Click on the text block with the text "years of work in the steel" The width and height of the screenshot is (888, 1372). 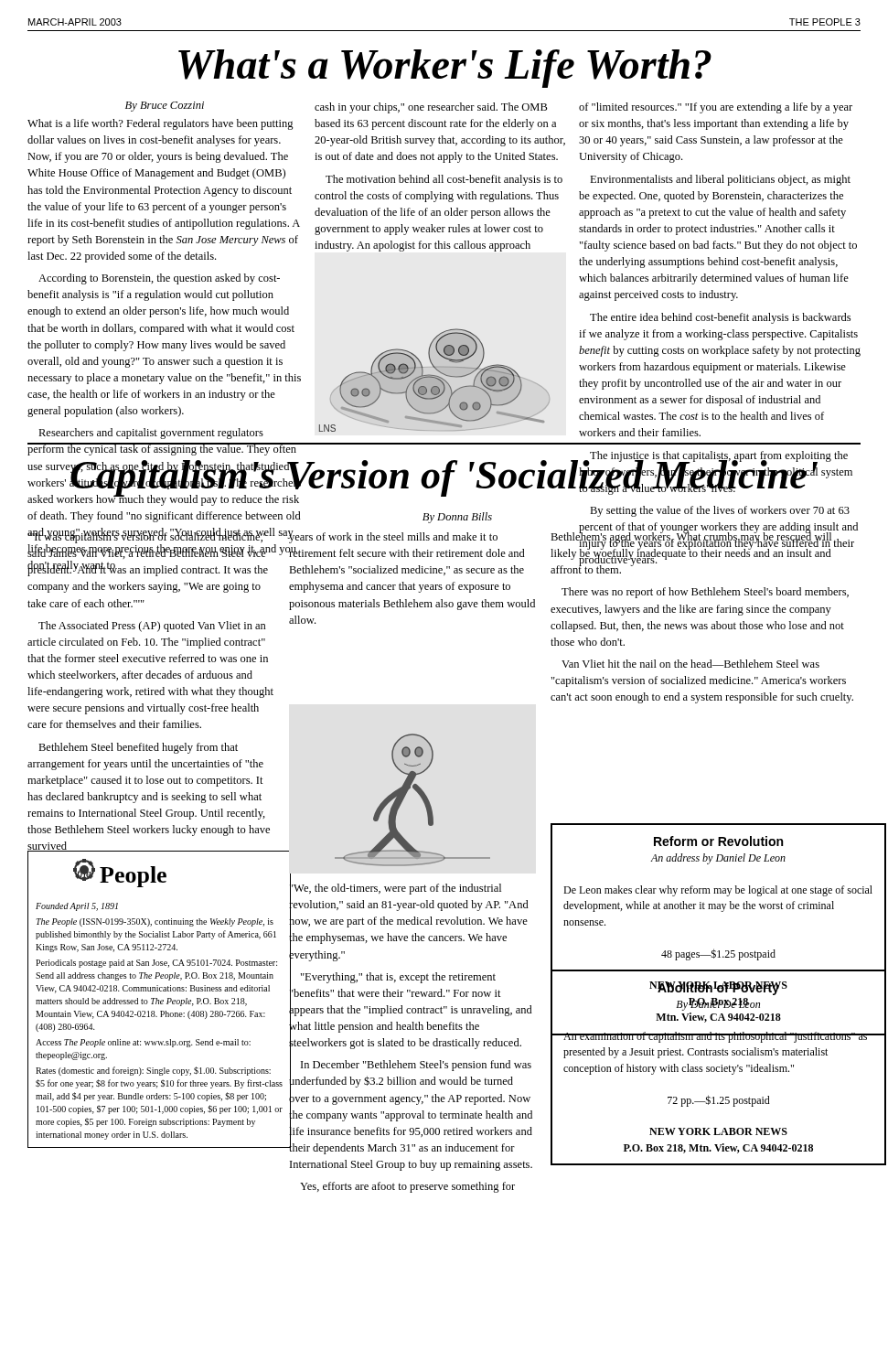click(x=412, y=578)
